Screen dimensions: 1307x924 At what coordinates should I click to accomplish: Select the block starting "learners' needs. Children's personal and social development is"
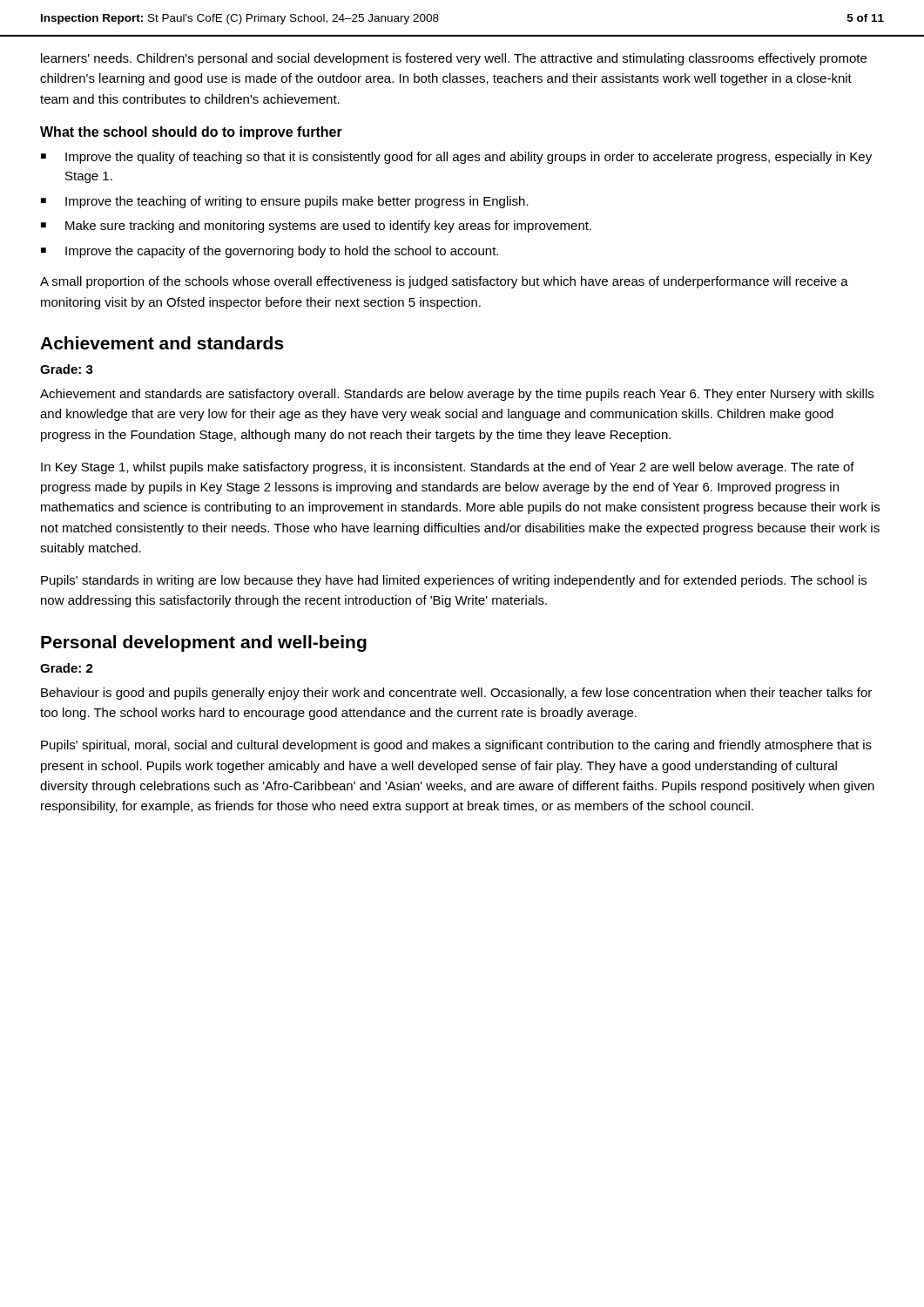pyautogui.click(x=454, y=78)
